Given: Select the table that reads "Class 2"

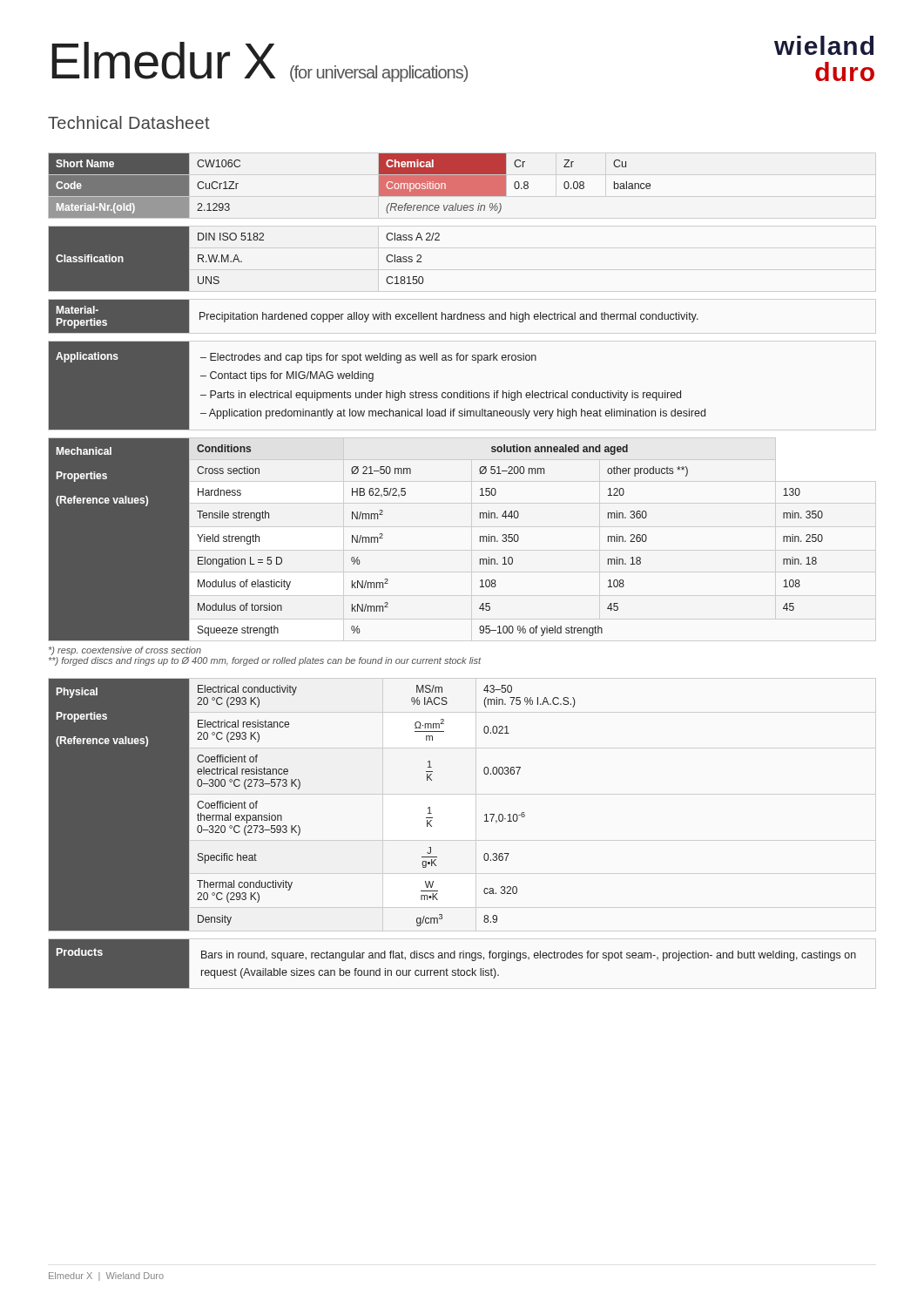Looking at the screenshot, I should pyautogui.click(x=462, y=259).
